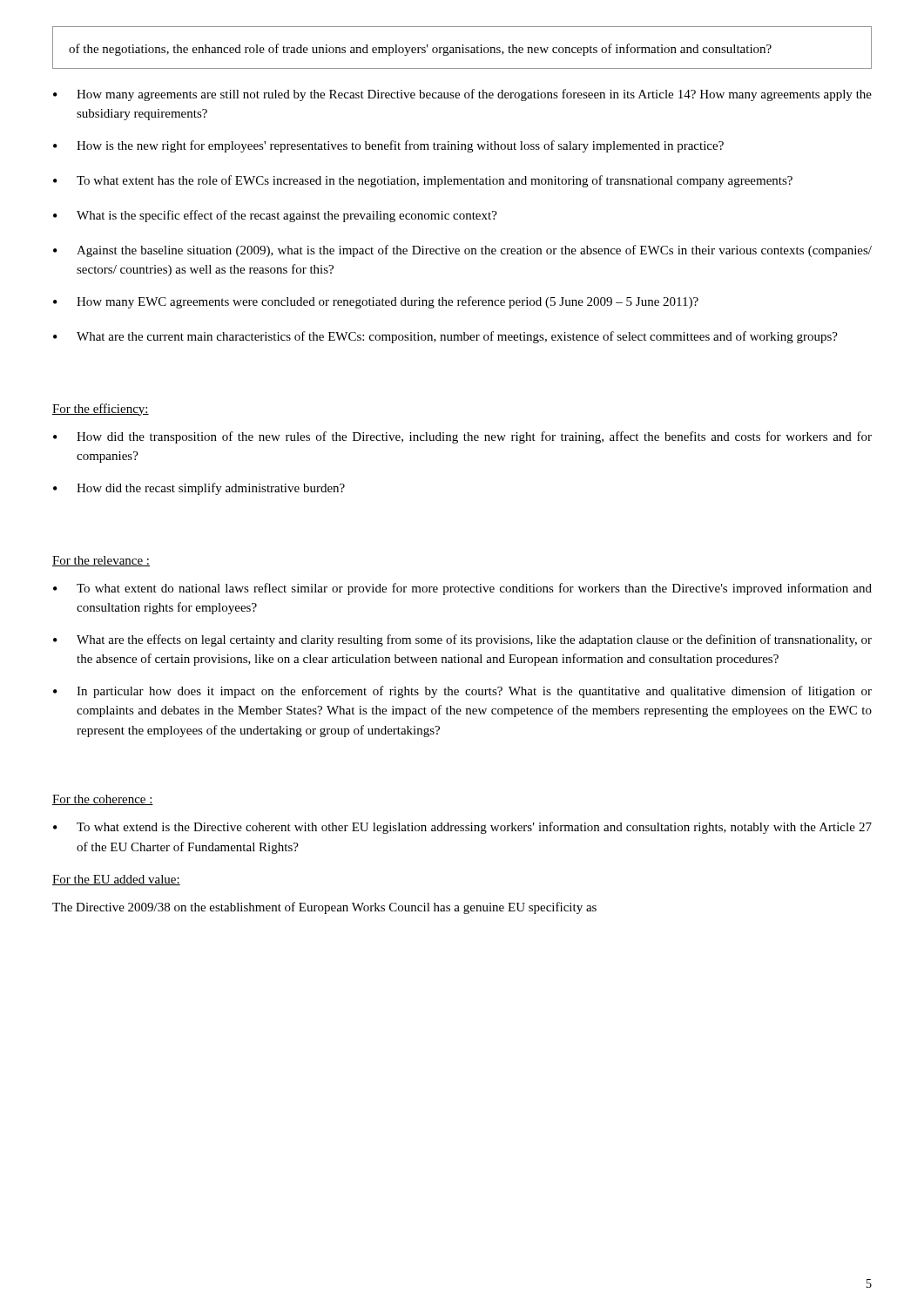Where does it say "For the coherence :"?

click(x=103, y=799)
